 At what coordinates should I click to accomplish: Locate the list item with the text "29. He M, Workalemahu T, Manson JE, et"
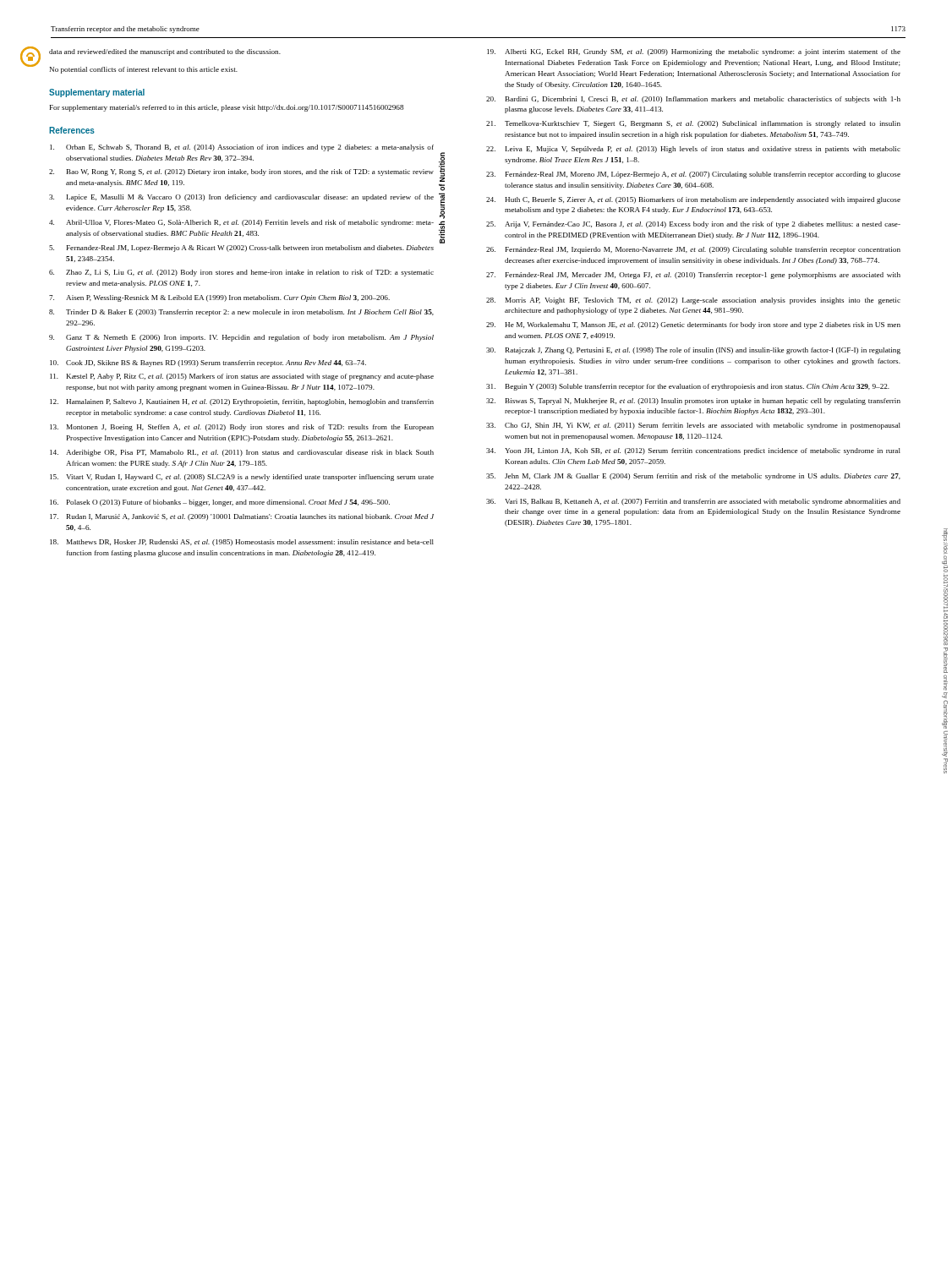pyautogui.click(x=693, y=331)
